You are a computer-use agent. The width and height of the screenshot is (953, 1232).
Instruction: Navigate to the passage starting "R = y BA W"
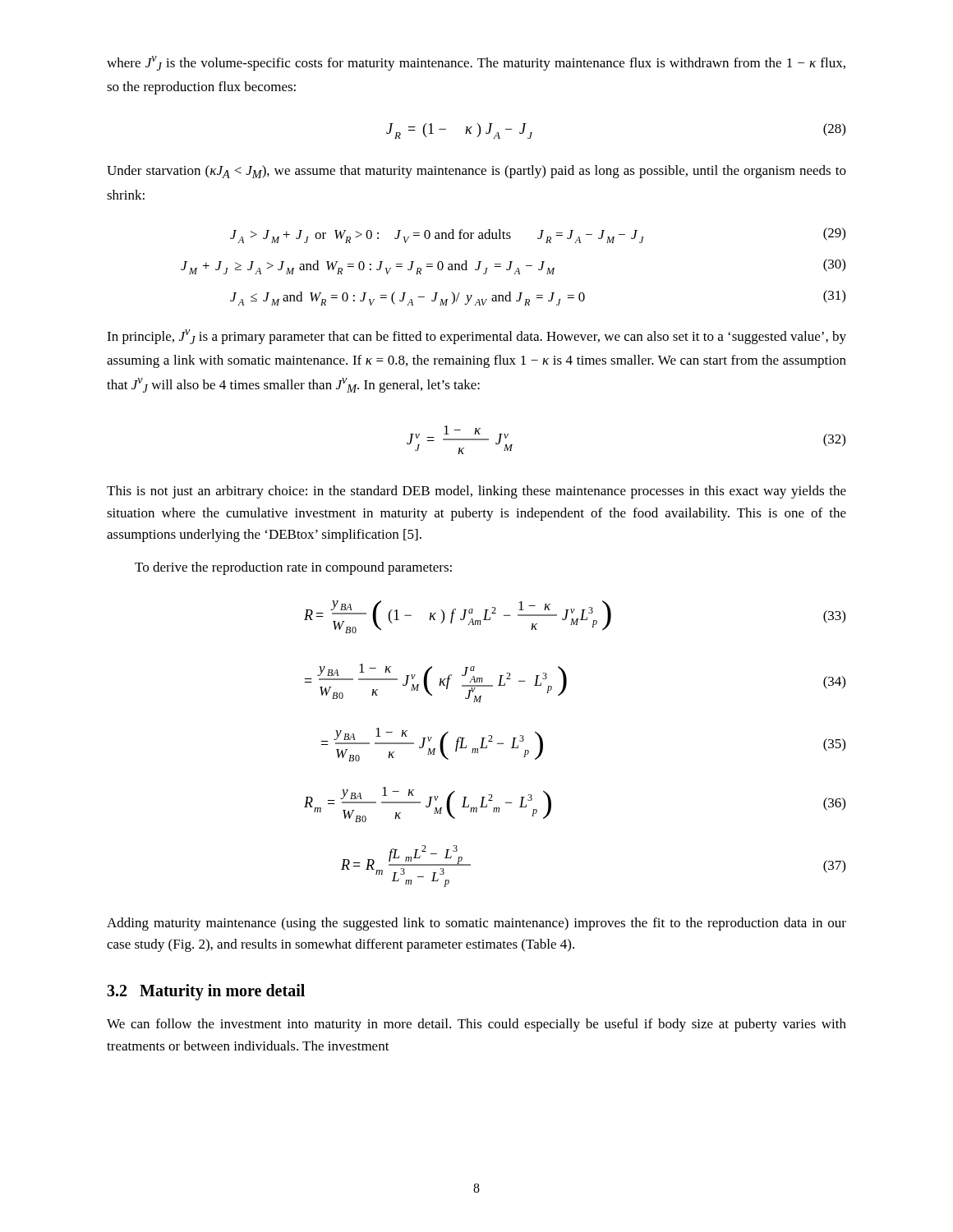tap(575, 616)
